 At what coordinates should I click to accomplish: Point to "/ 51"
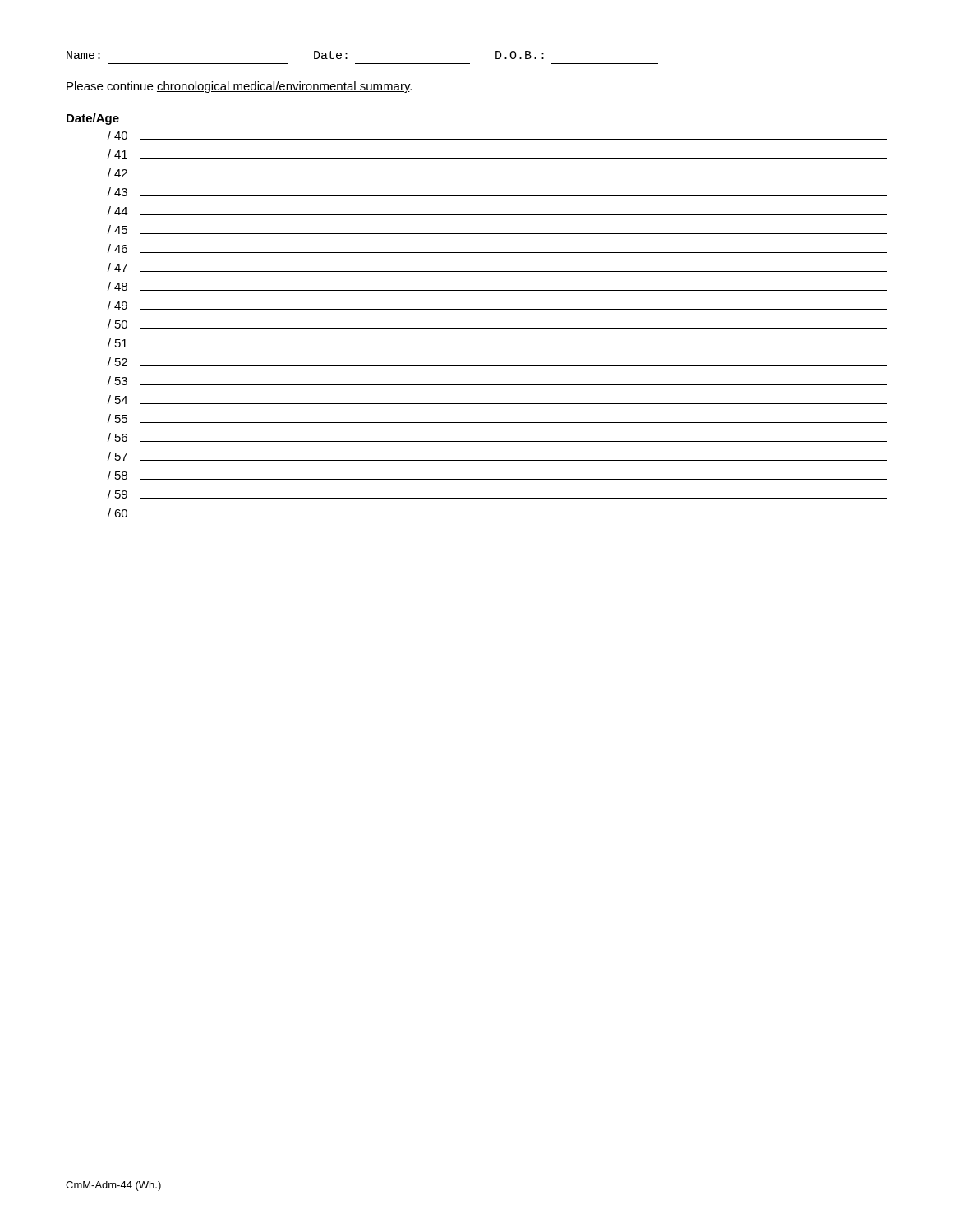[476, 343]
